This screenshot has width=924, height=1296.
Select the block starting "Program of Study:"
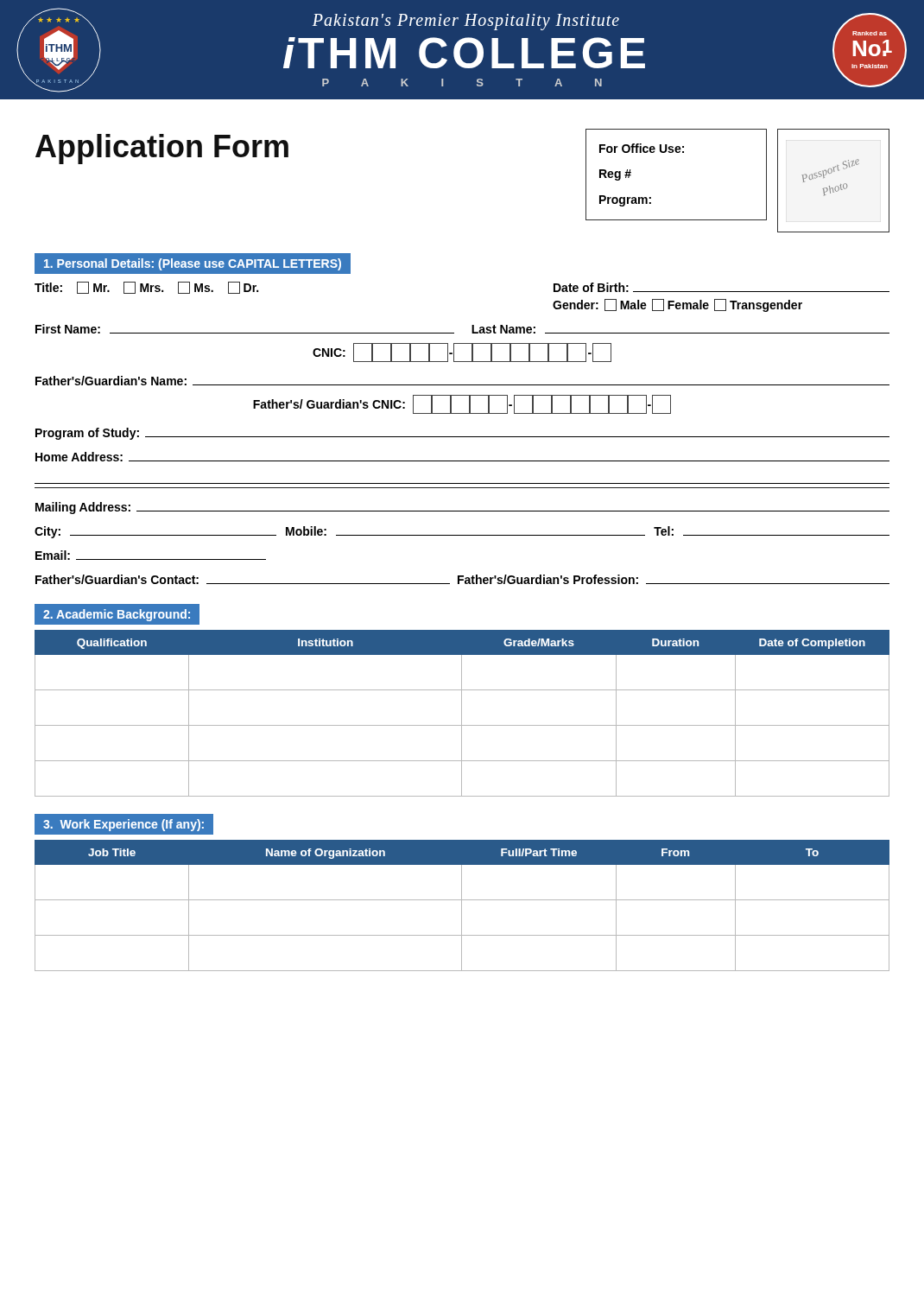coord(462,431)
